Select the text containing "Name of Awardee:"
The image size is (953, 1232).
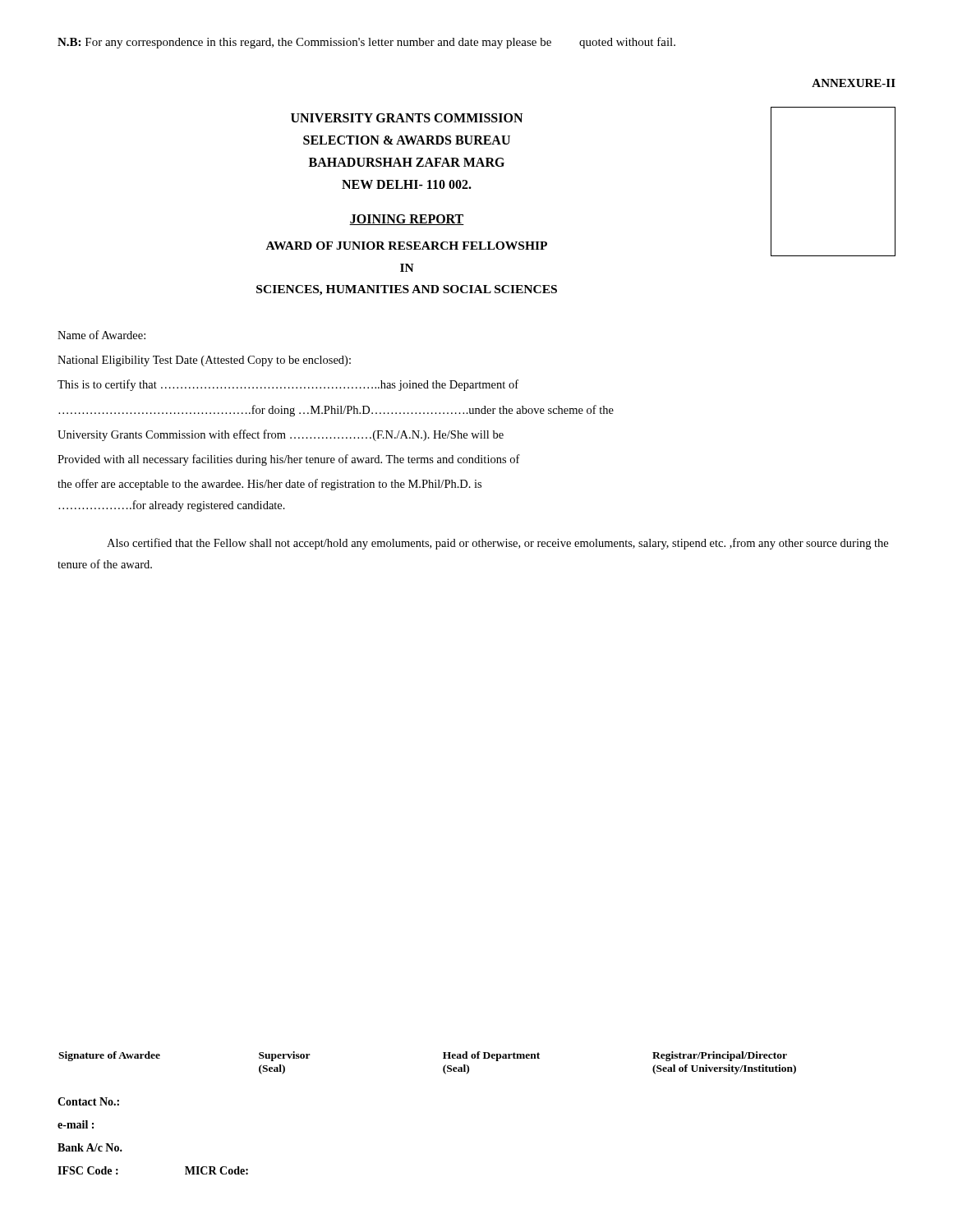pyautogui.click(x=102, y=335)
